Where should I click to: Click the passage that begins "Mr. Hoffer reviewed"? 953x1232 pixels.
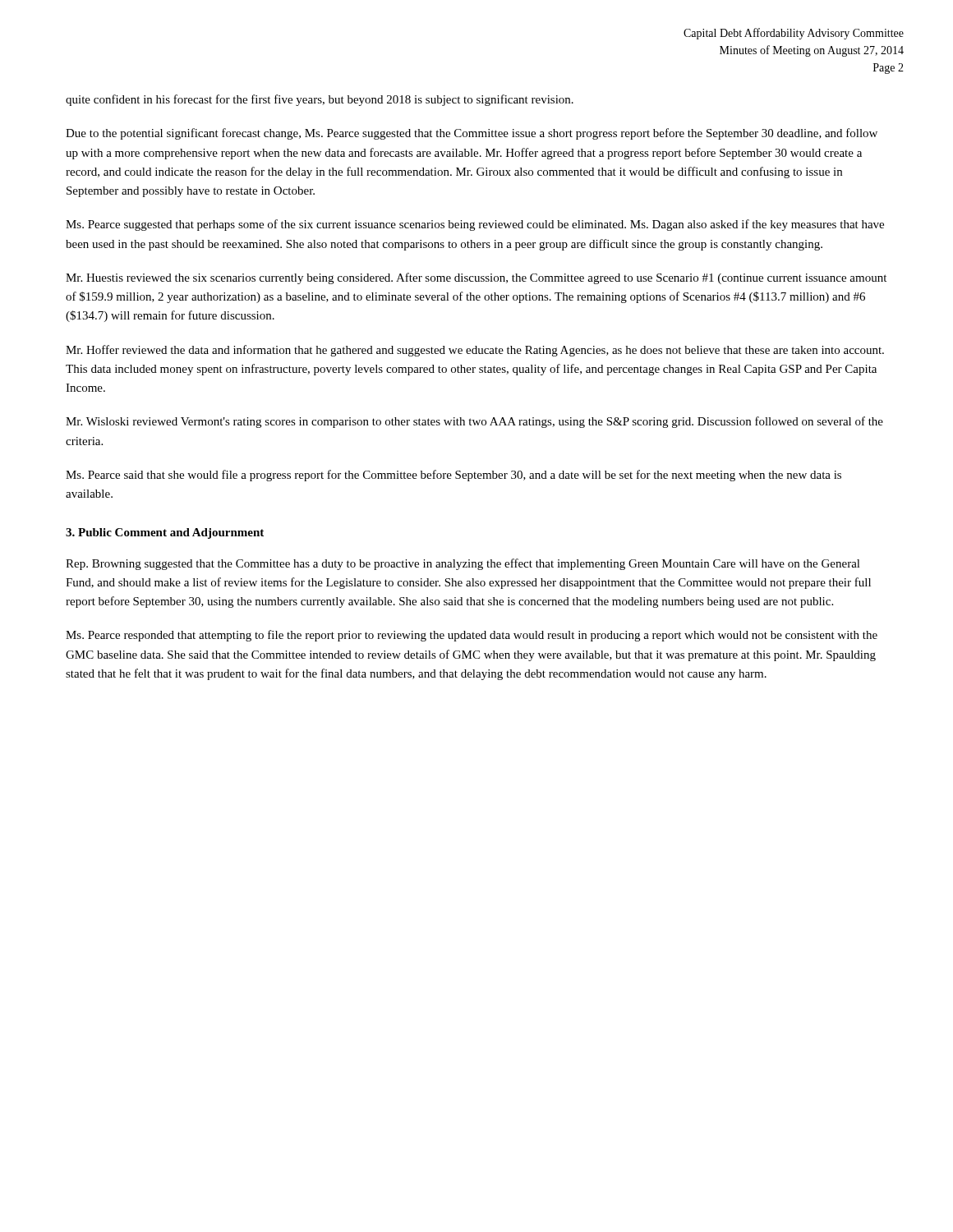475,369
